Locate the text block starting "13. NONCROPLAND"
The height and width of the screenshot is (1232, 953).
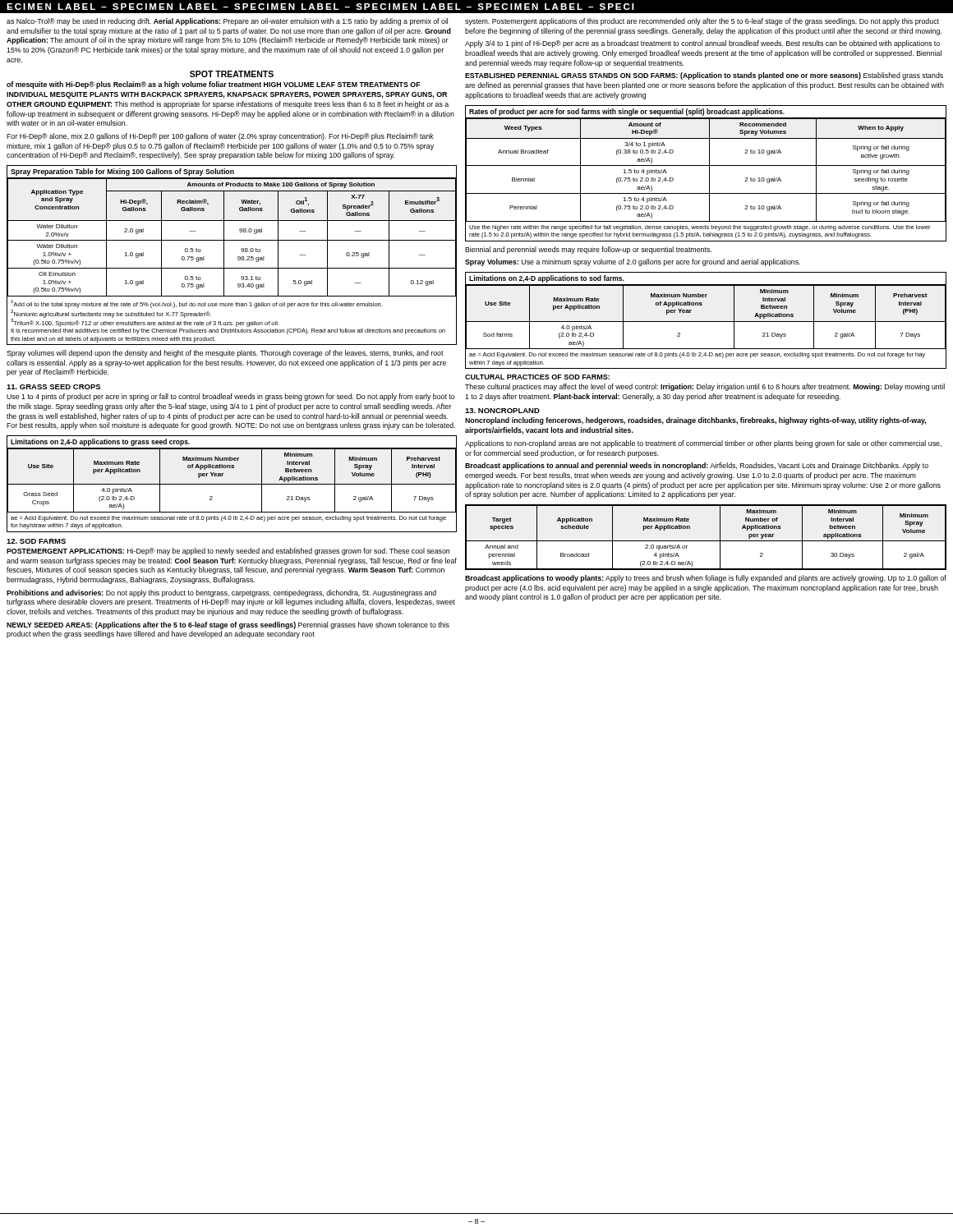[x=502, y=411]
